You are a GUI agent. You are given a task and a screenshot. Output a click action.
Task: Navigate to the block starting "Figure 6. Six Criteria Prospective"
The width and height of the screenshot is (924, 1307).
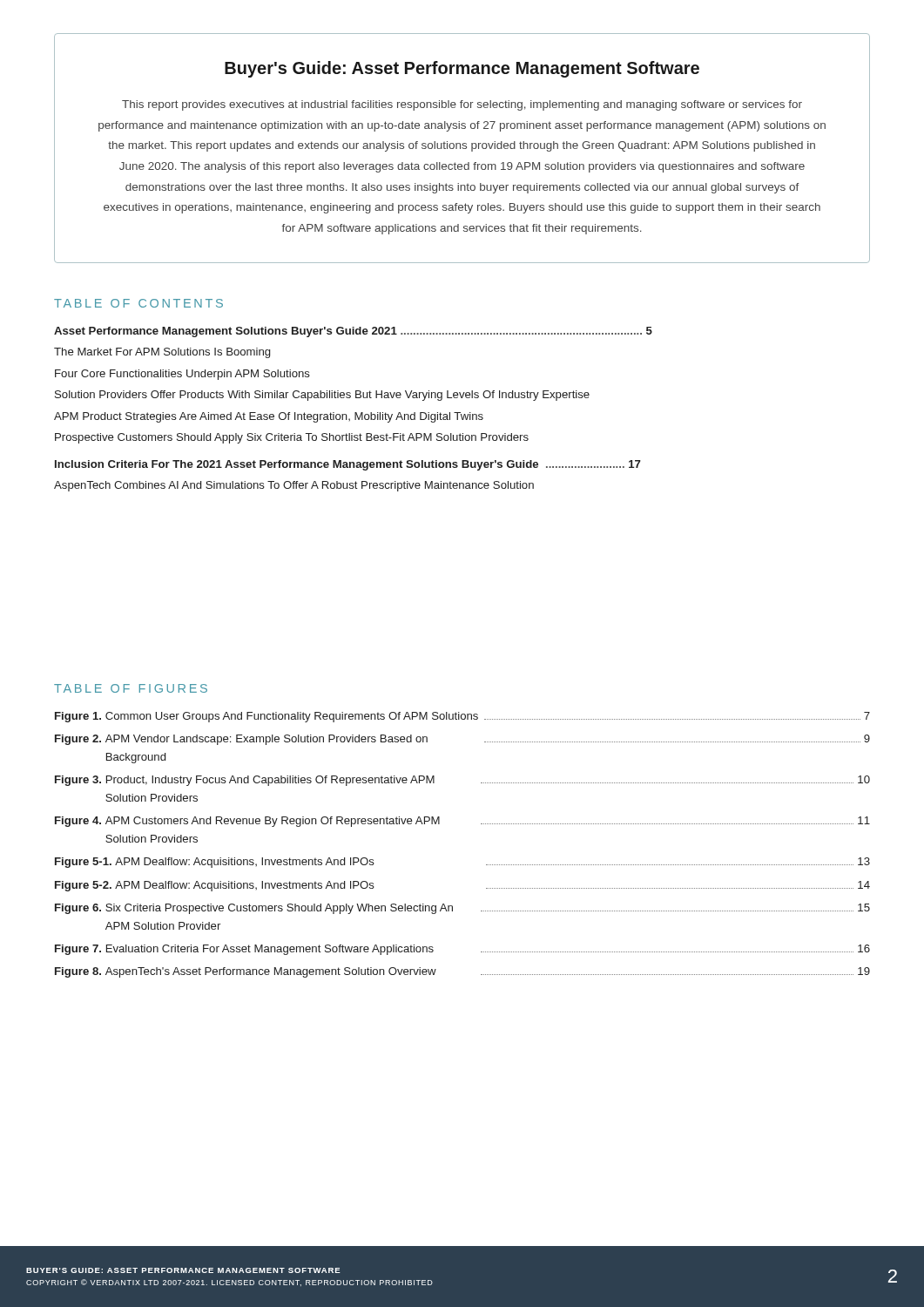462,917
